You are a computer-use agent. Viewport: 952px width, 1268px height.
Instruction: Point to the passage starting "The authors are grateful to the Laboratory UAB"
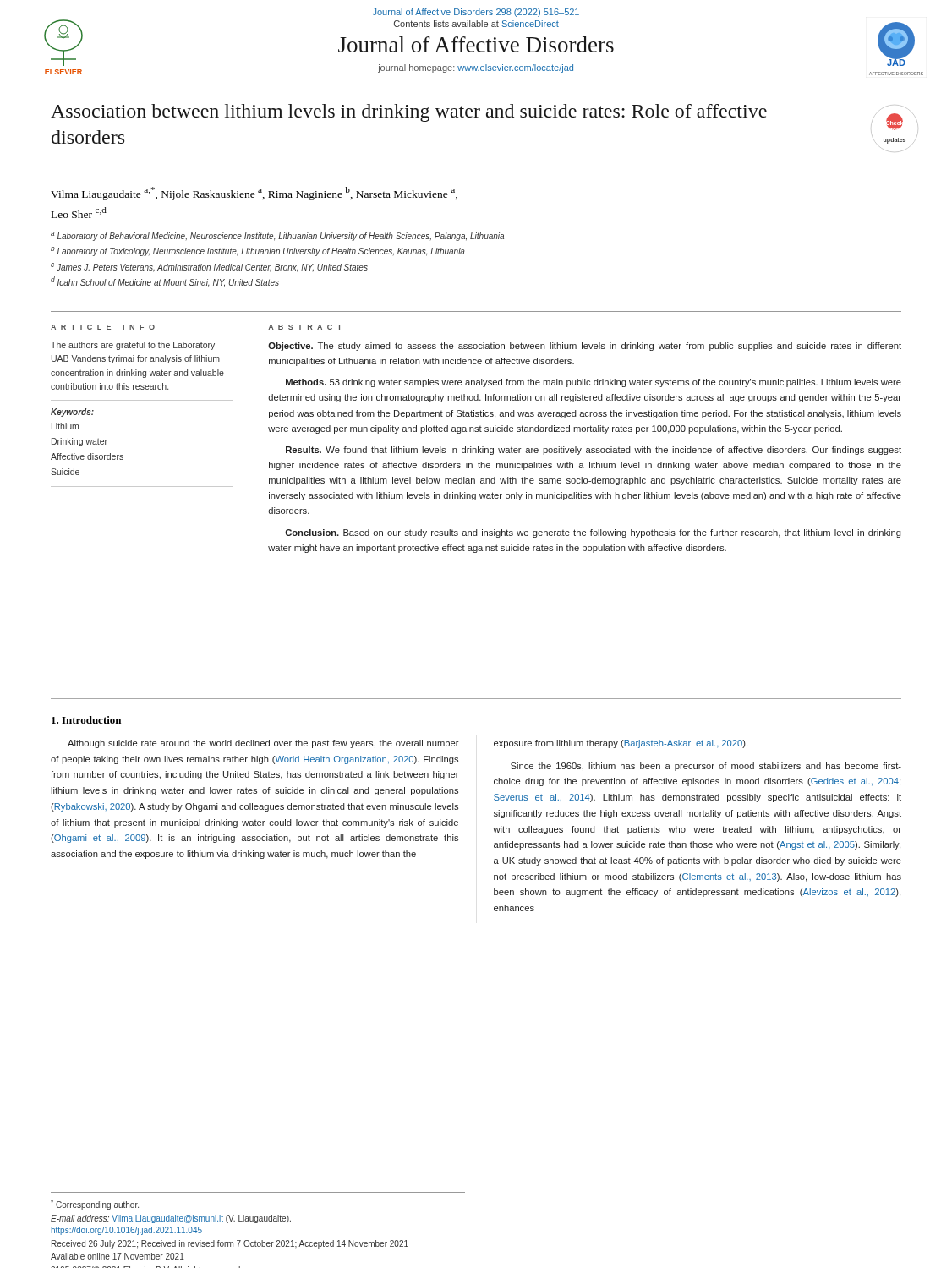tap(137, 366)
